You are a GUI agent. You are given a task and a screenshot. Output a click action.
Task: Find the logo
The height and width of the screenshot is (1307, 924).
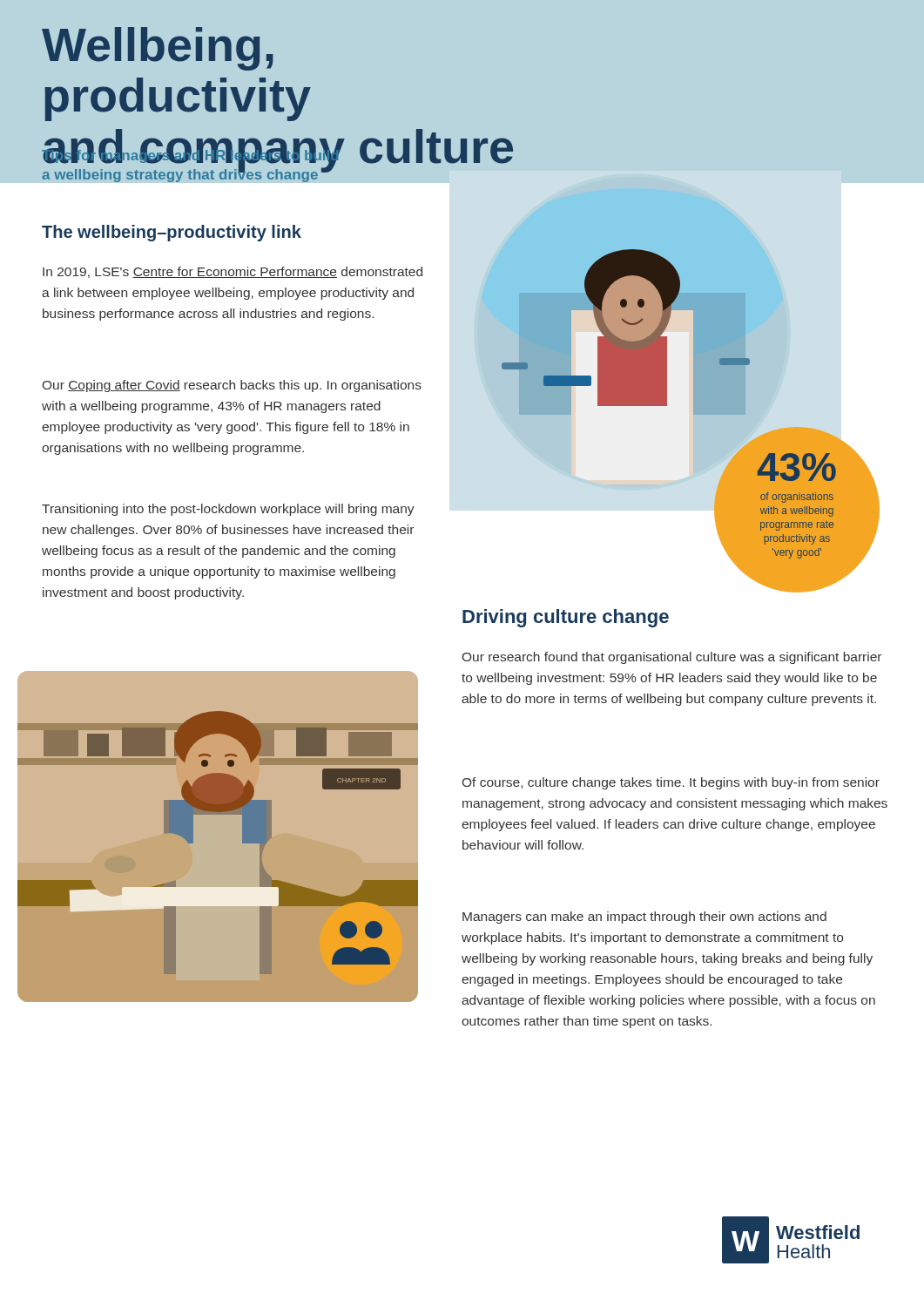click(803, 1243)
